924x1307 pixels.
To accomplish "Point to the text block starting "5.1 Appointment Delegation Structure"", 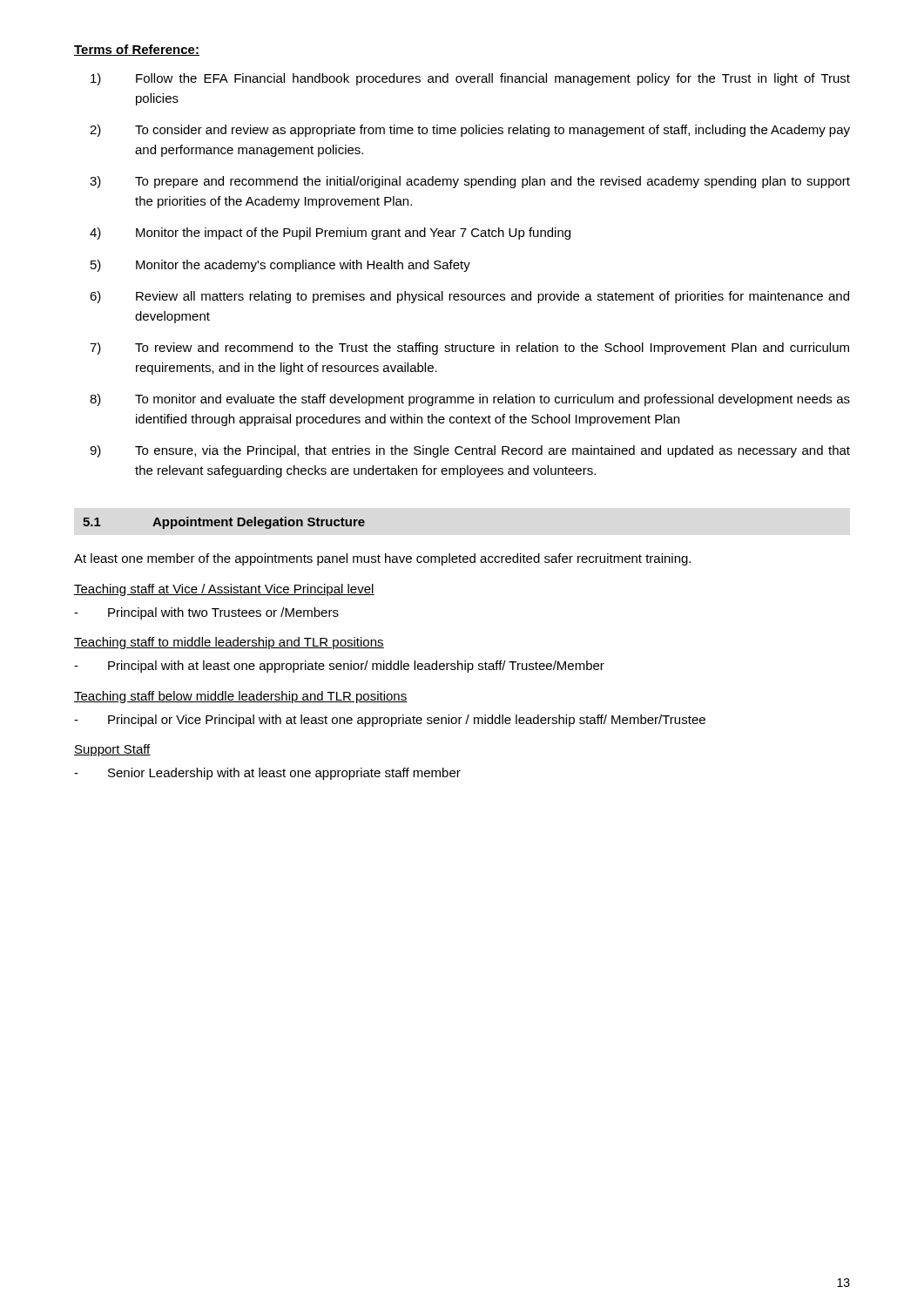I will click(x=224, y=523).
